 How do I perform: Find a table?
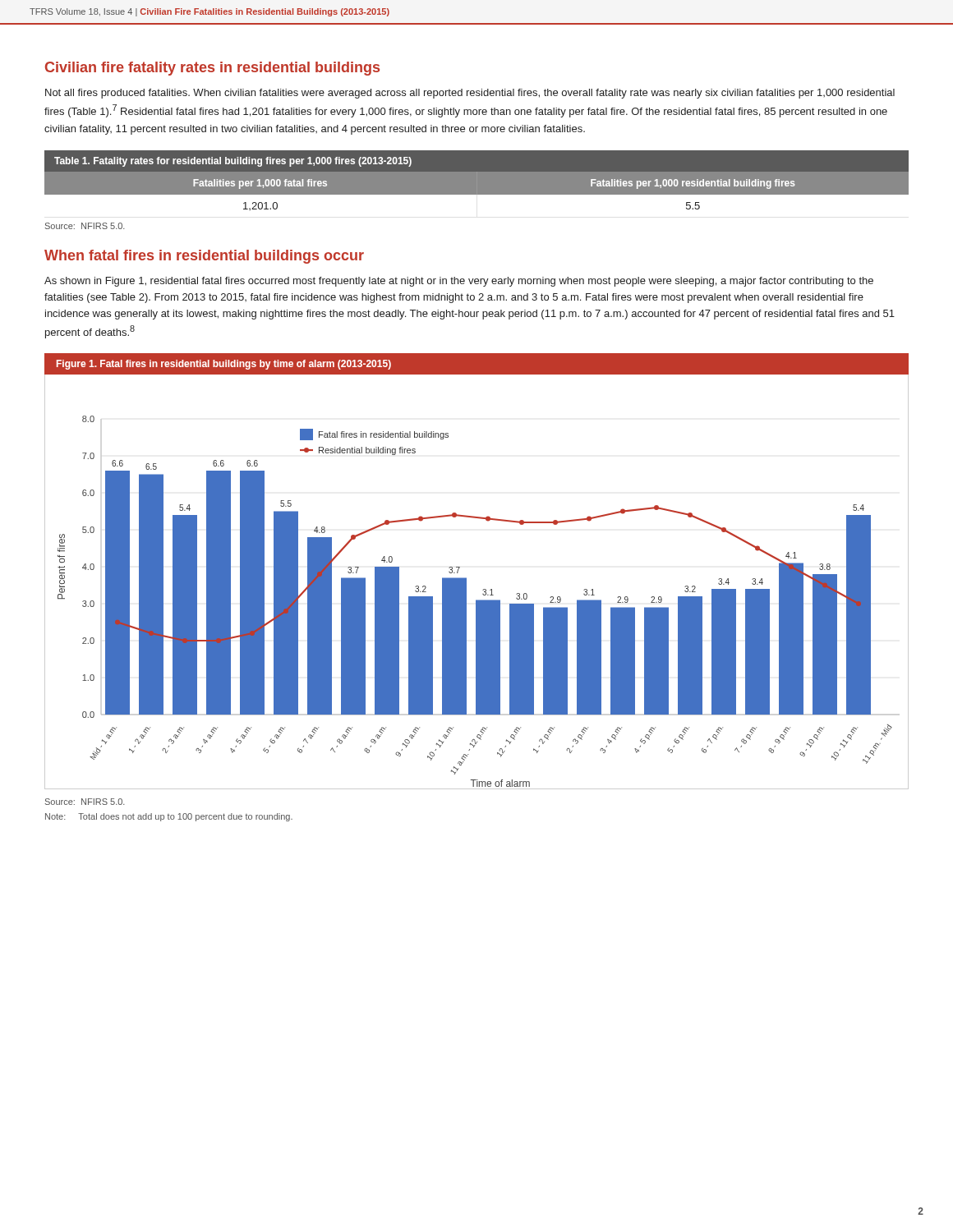(476, 184)
